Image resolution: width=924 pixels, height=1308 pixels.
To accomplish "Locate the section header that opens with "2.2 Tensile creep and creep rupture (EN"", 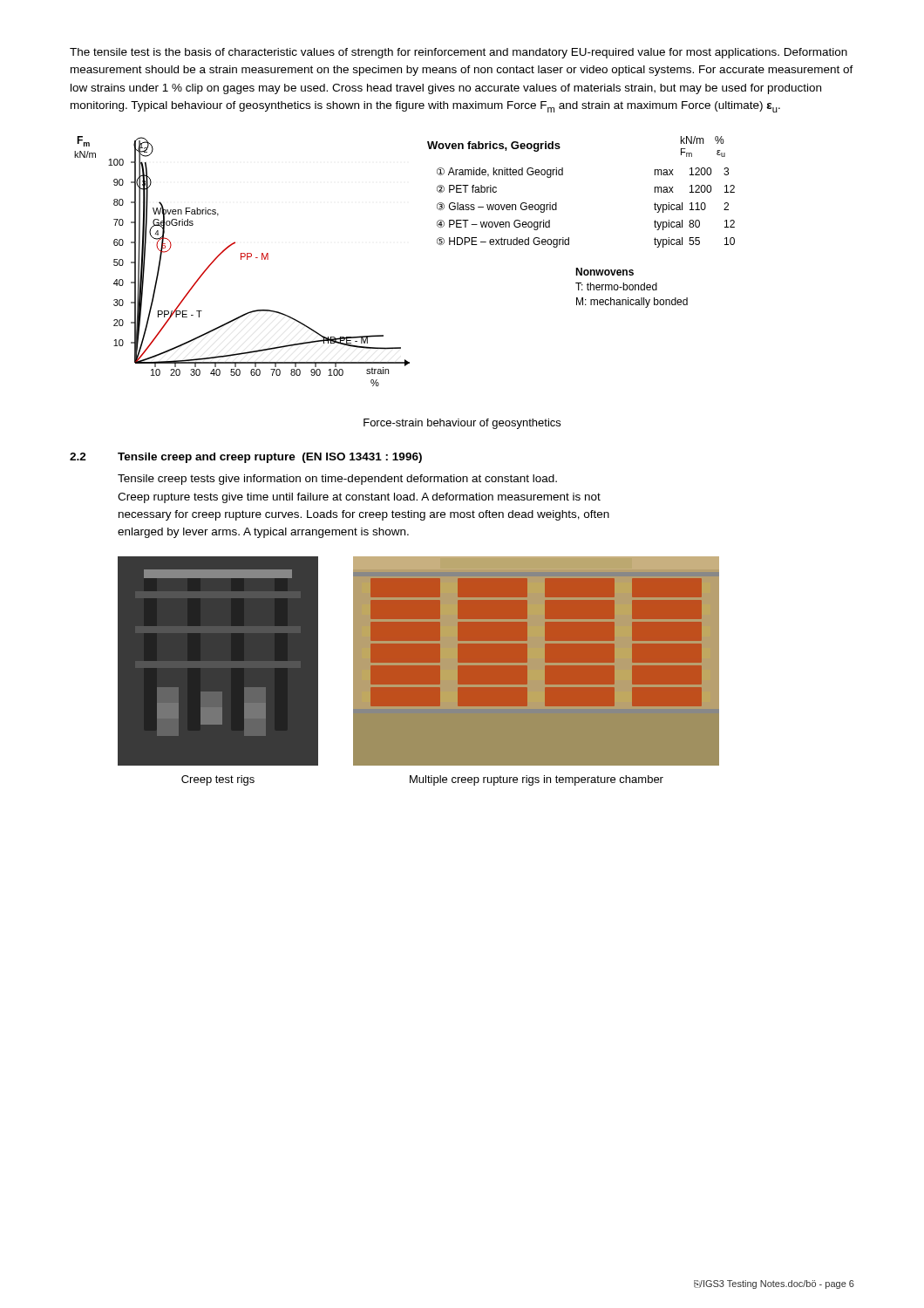I will [246, 458].
